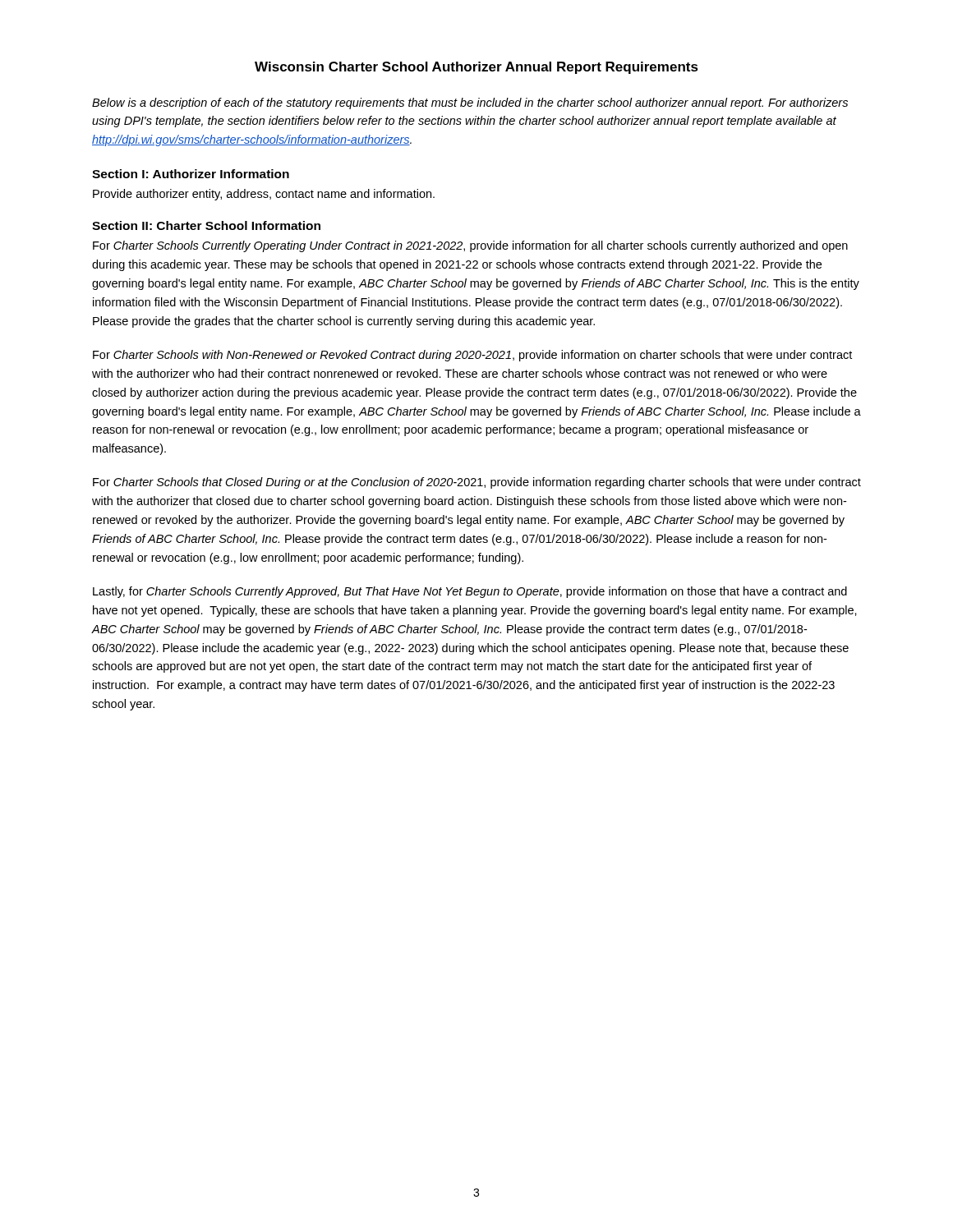The height and width of the screenshot is (1232, 953).
Task: Navigate to the block starting "Provide authorizer entity, address, contact name"
Action: click(264, 194)
